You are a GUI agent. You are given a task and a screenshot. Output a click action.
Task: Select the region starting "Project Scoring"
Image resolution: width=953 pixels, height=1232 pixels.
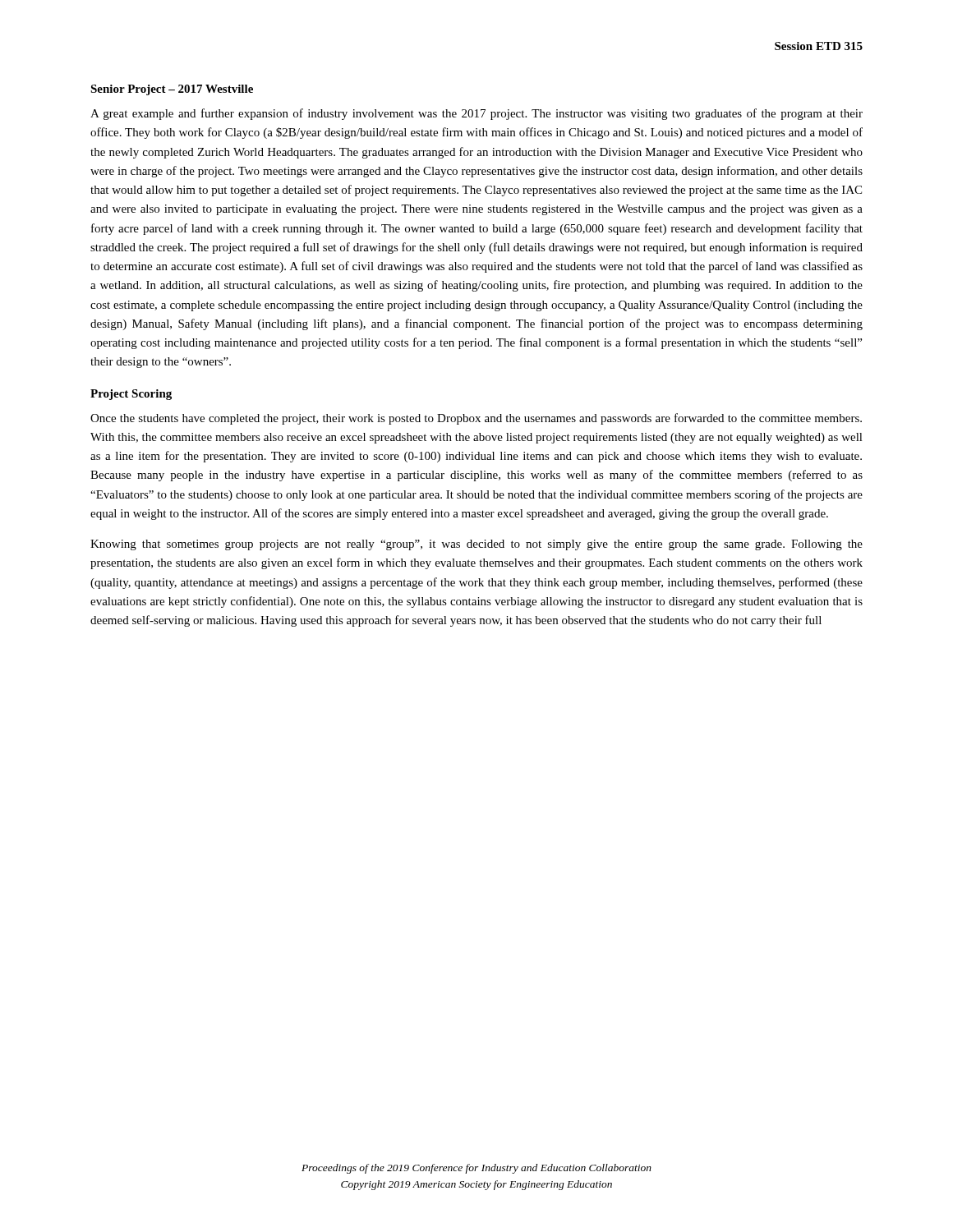pos(131,393)
